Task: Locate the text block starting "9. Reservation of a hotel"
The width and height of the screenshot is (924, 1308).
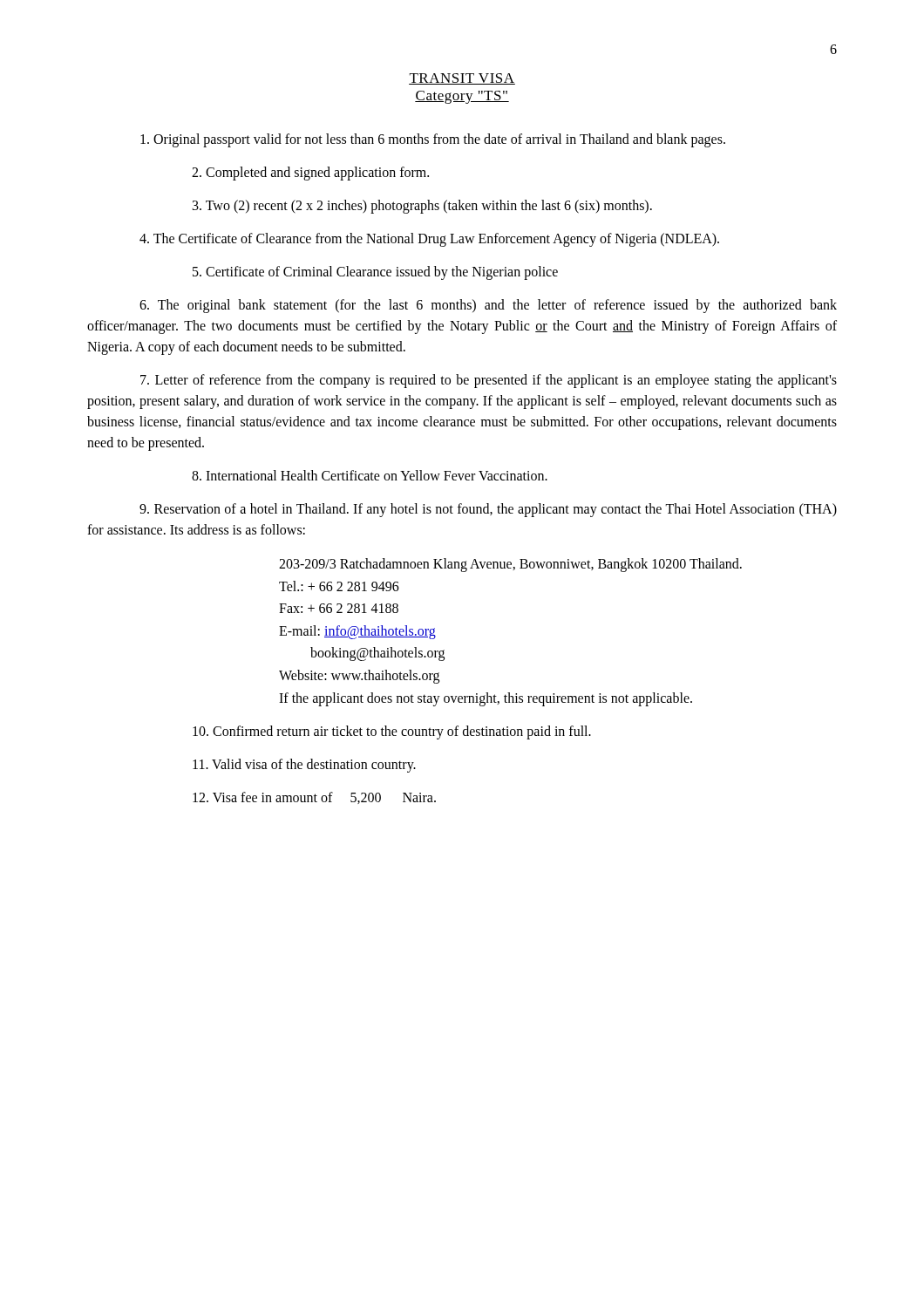Action: [462, 519]
